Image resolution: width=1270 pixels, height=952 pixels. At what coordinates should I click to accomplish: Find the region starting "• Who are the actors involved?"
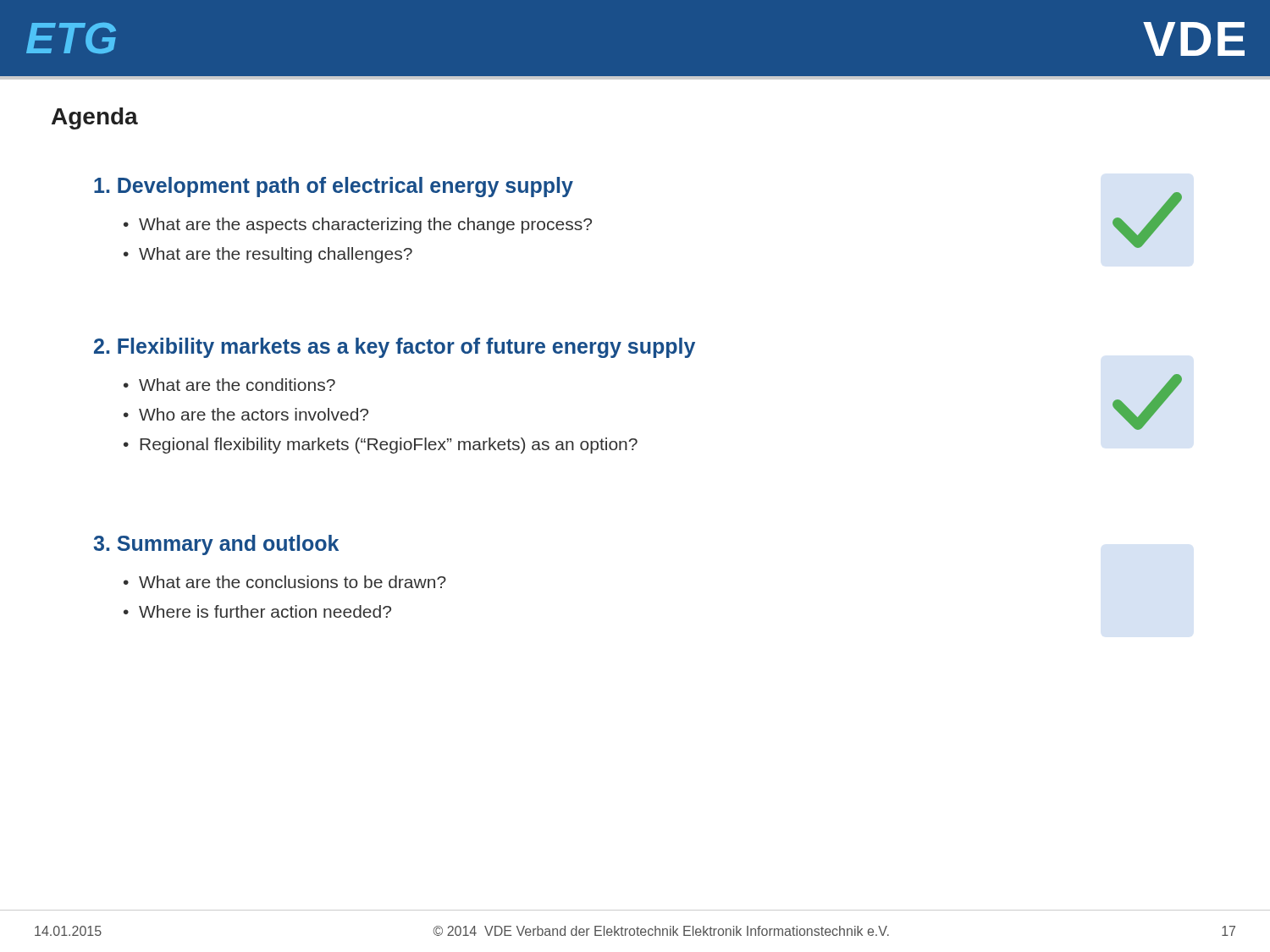246,414
